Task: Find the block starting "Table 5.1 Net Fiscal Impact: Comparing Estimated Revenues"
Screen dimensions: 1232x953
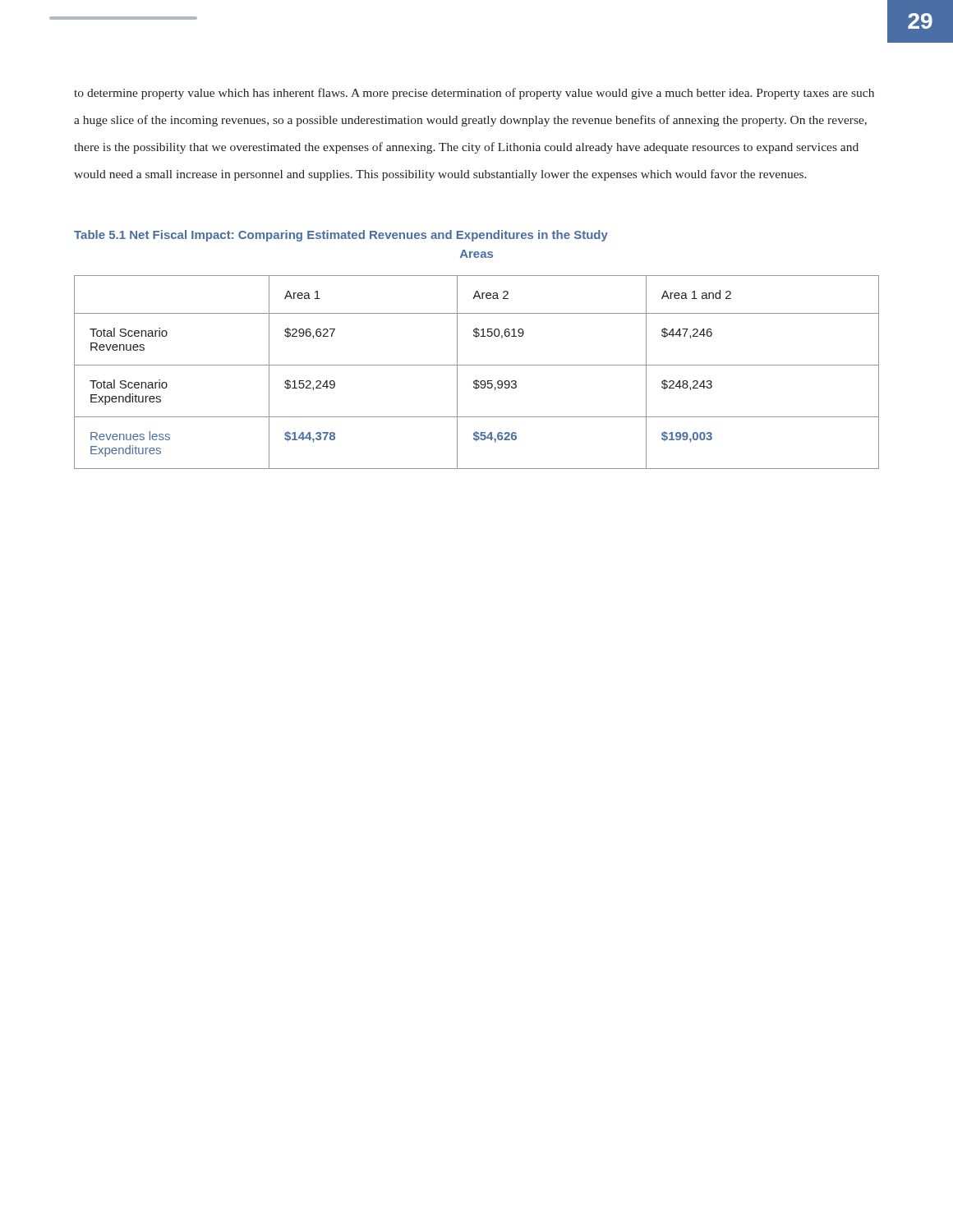Action: point(476,244)
